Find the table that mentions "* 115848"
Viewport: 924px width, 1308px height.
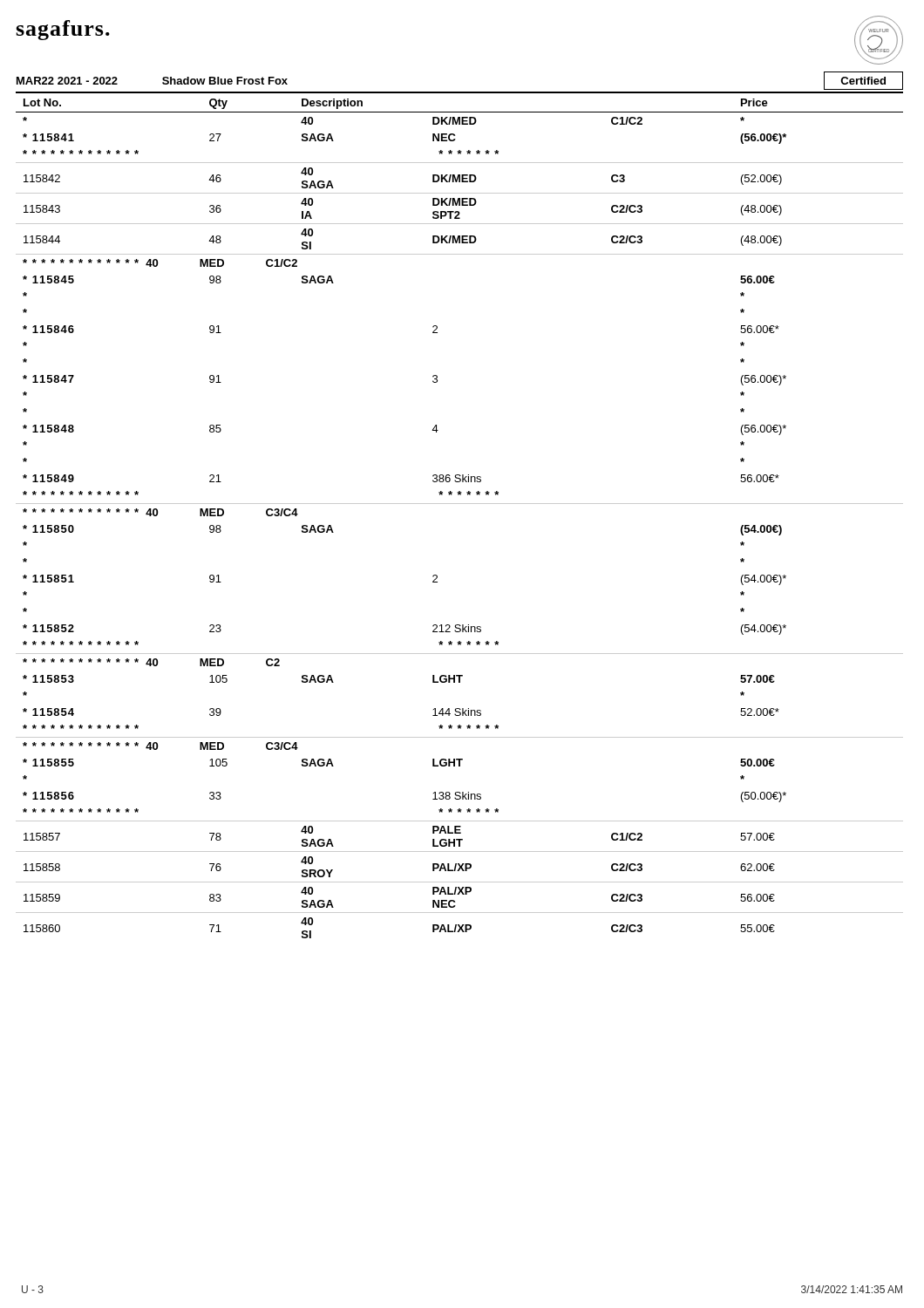[459, 517]
